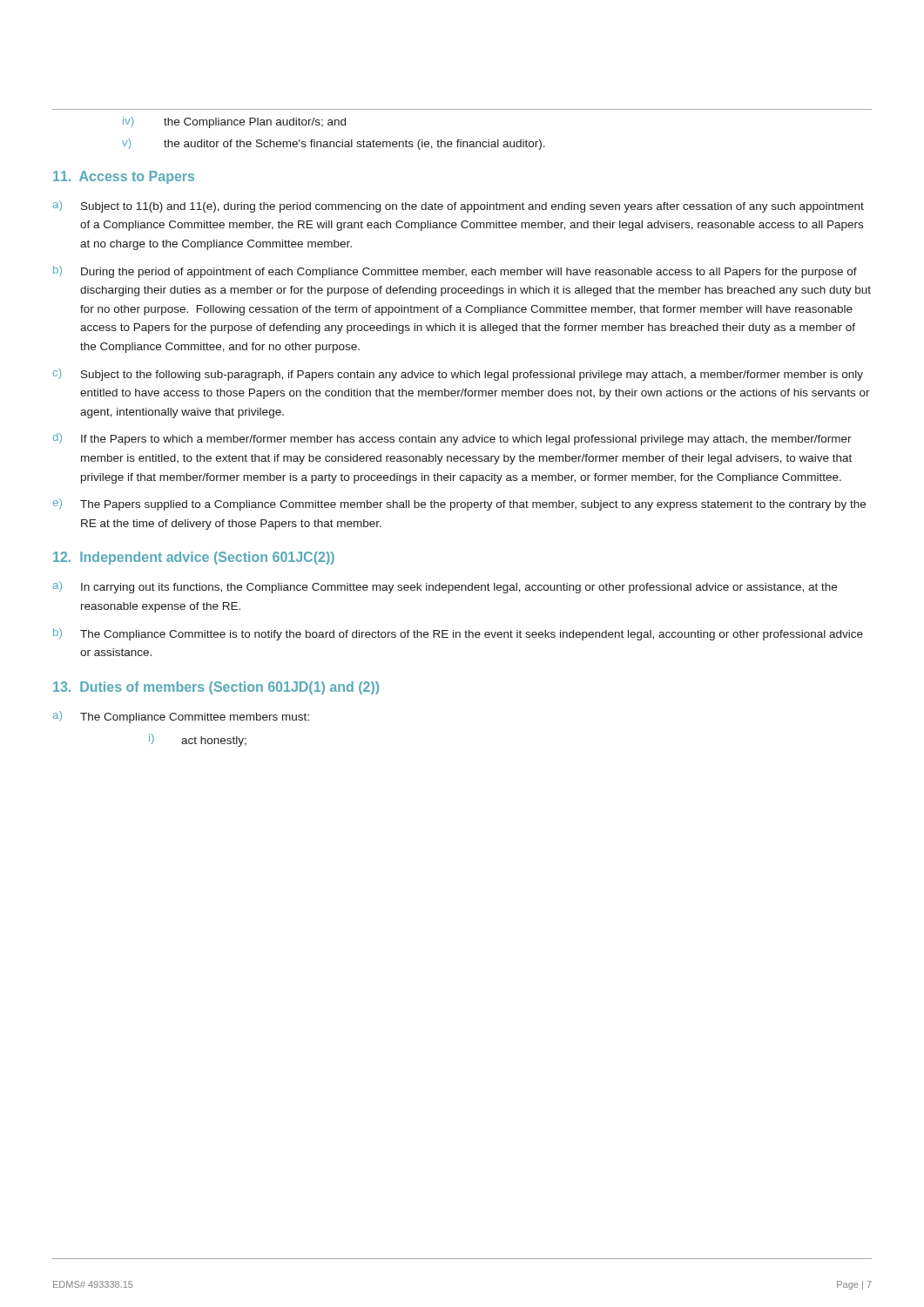Find the region starting "iv) the Compliance"
This screenshot has width=924, height=1307.
234,122
